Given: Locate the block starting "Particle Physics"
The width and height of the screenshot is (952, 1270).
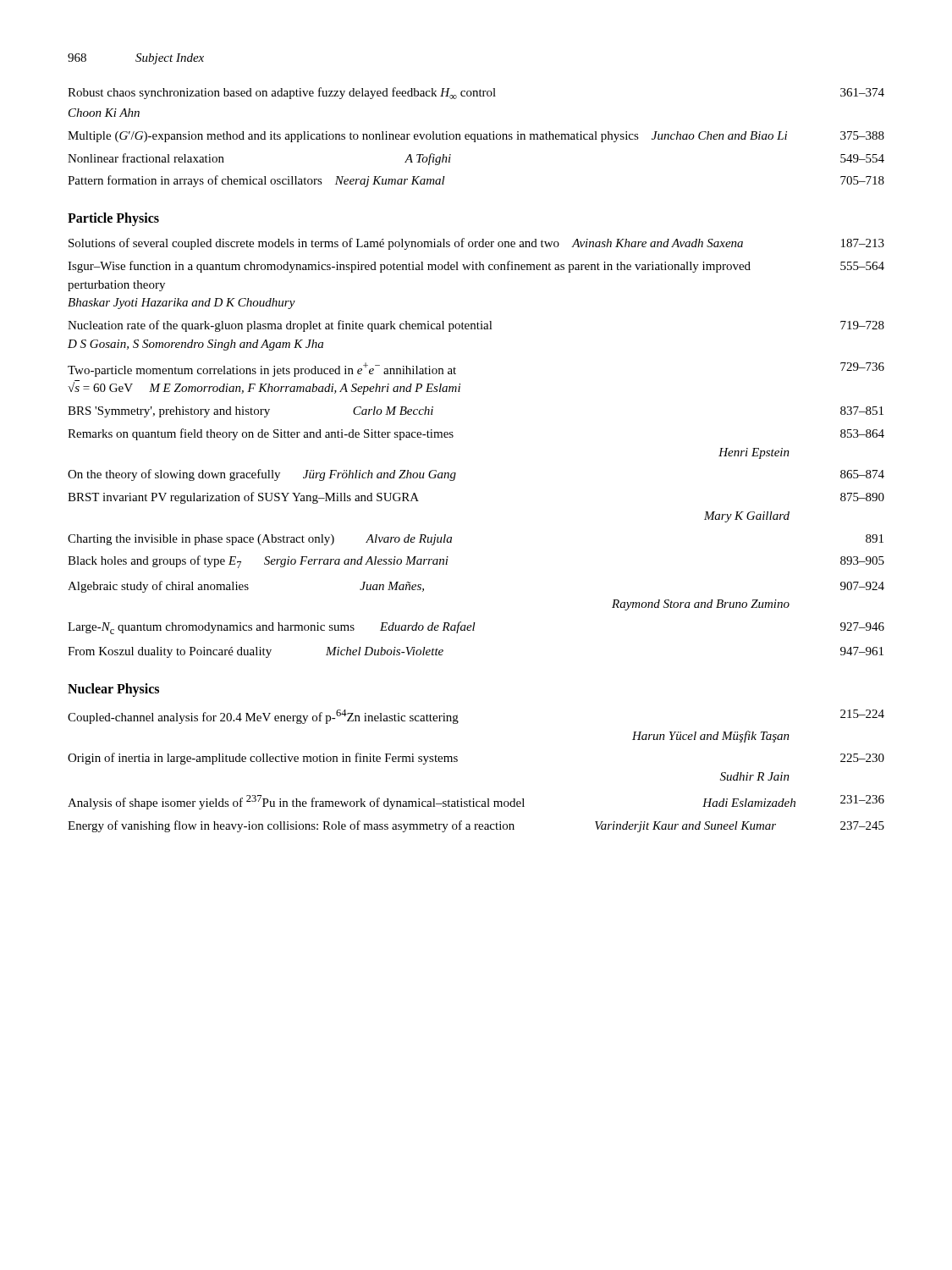Looking at the screenshot, I should click(113, 218).
